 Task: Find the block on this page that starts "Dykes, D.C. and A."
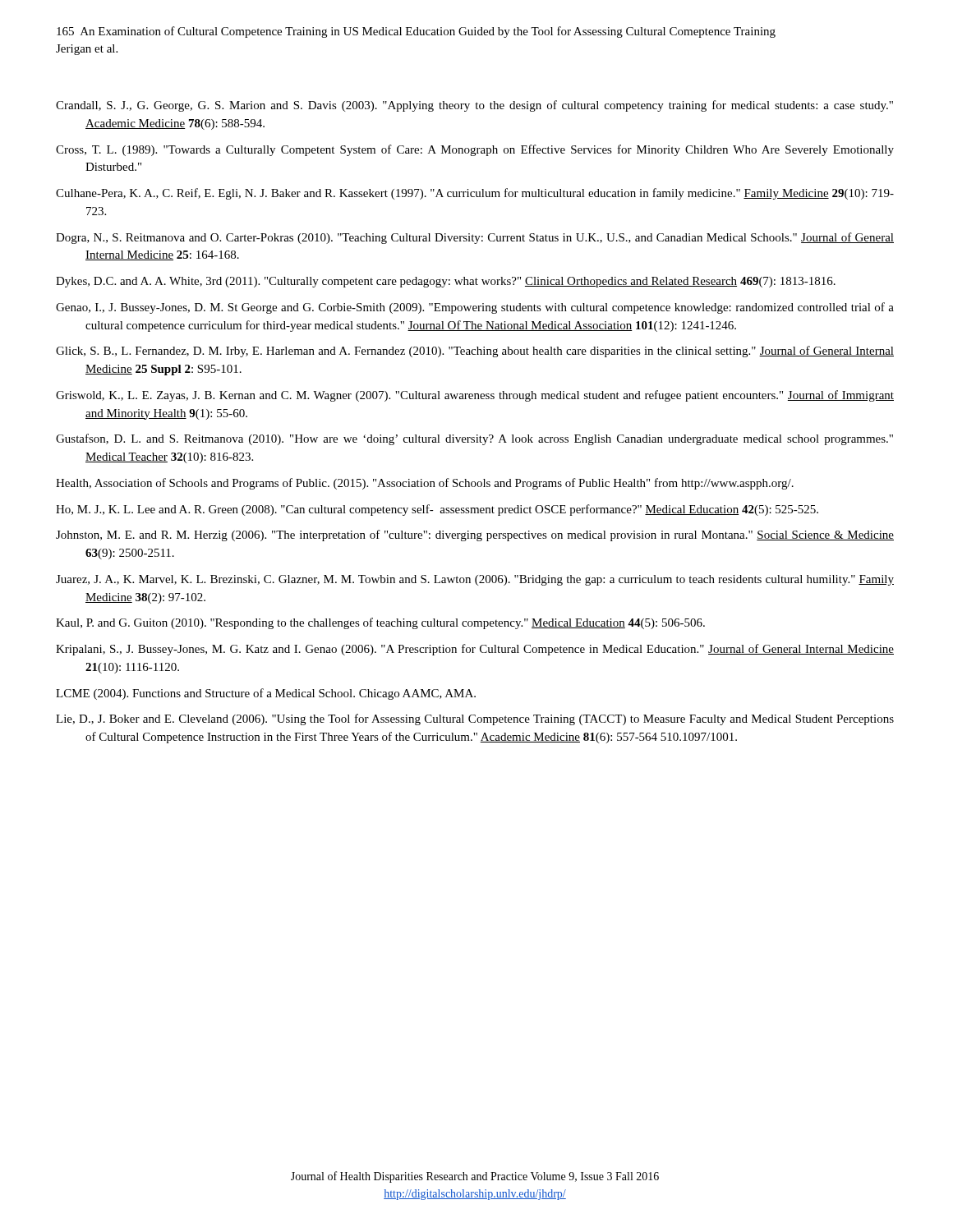pos(446,281)
